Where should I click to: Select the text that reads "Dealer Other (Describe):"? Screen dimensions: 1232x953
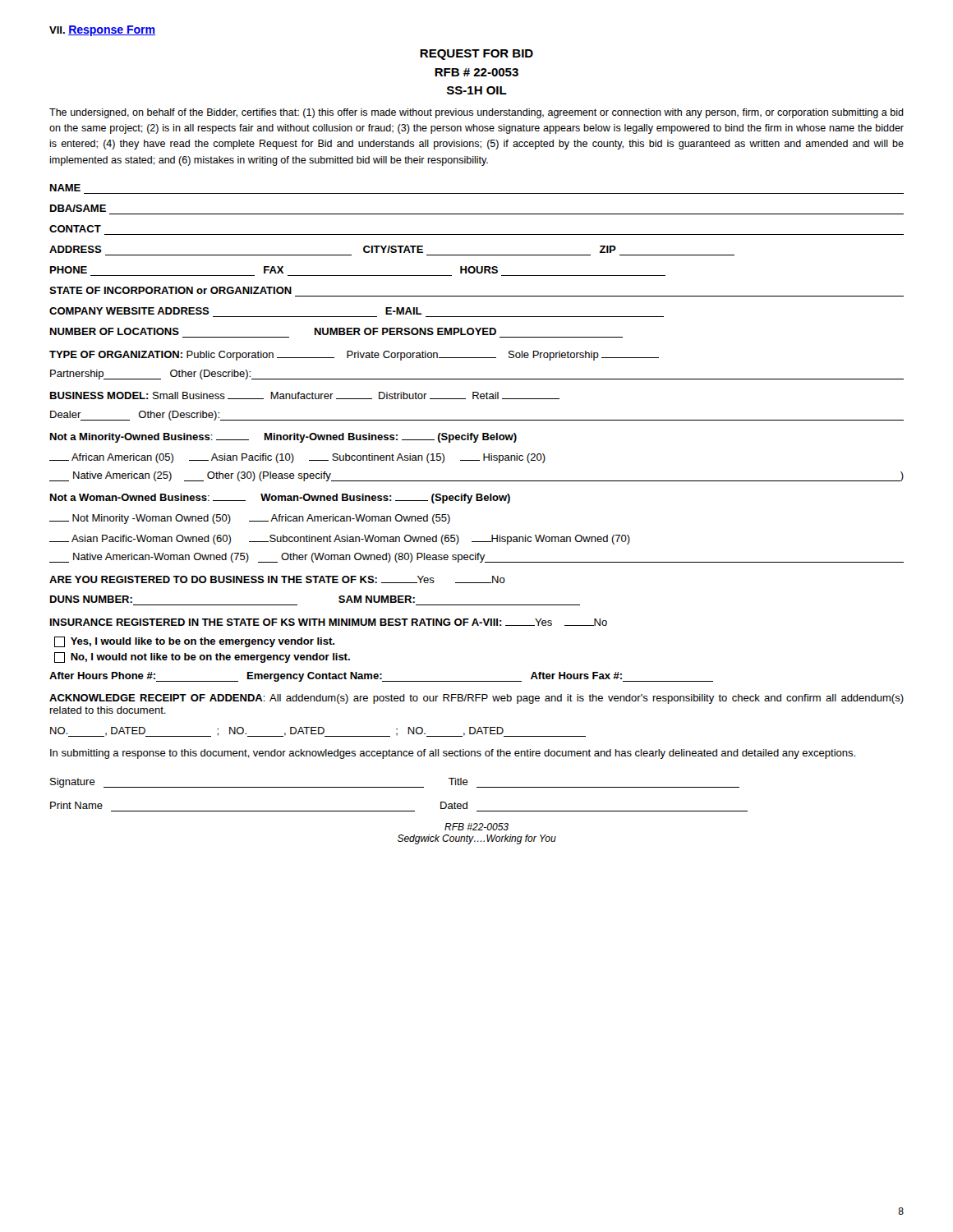(476, 414)
